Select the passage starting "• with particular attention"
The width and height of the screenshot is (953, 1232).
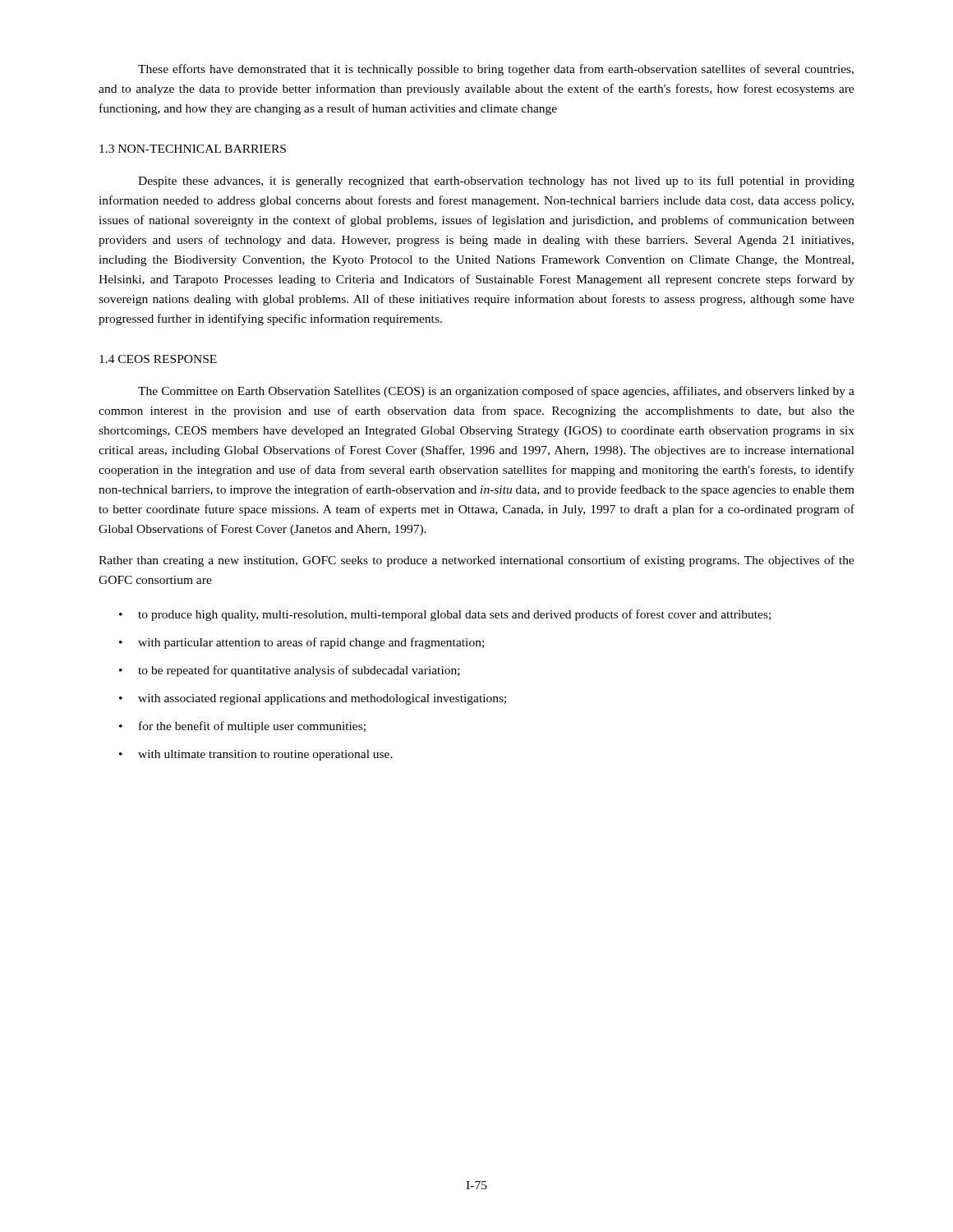click(486, 643)
